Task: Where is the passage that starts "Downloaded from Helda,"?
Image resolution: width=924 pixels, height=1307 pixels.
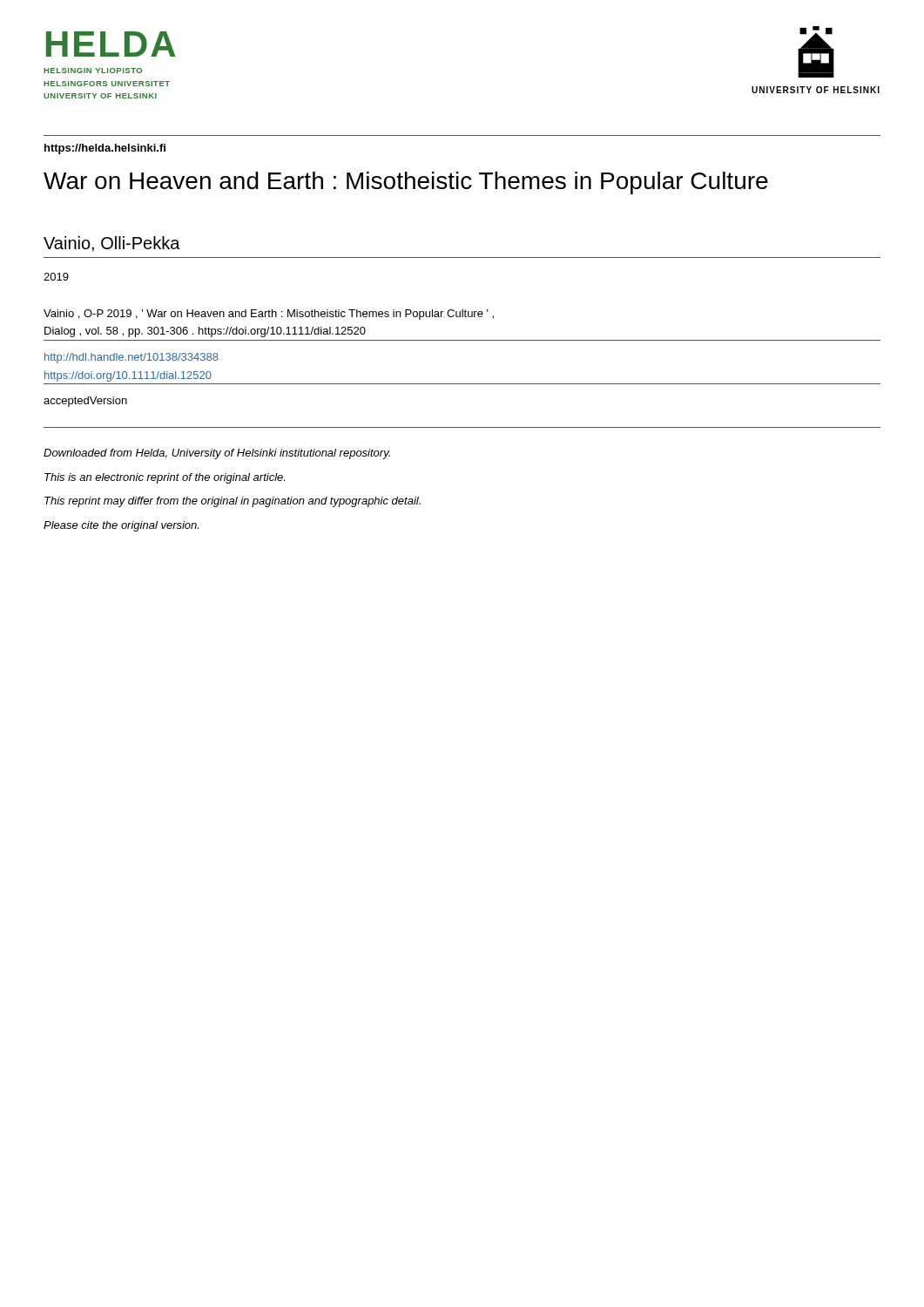Action: (217, 454)
